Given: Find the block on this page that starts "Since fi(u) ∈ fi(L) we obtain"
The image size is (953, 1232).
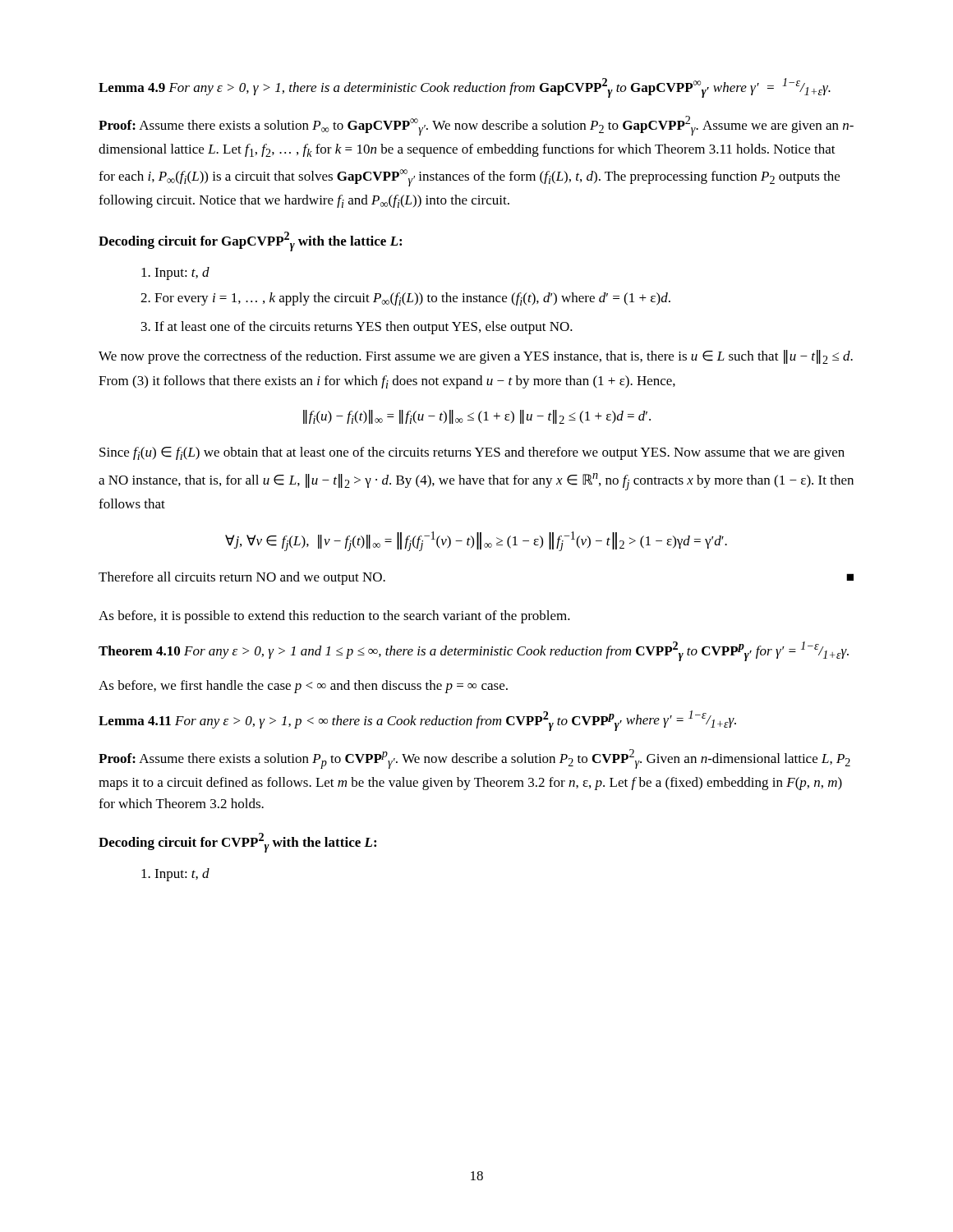Looking at the screenshot, I should [x=476, y=478].
